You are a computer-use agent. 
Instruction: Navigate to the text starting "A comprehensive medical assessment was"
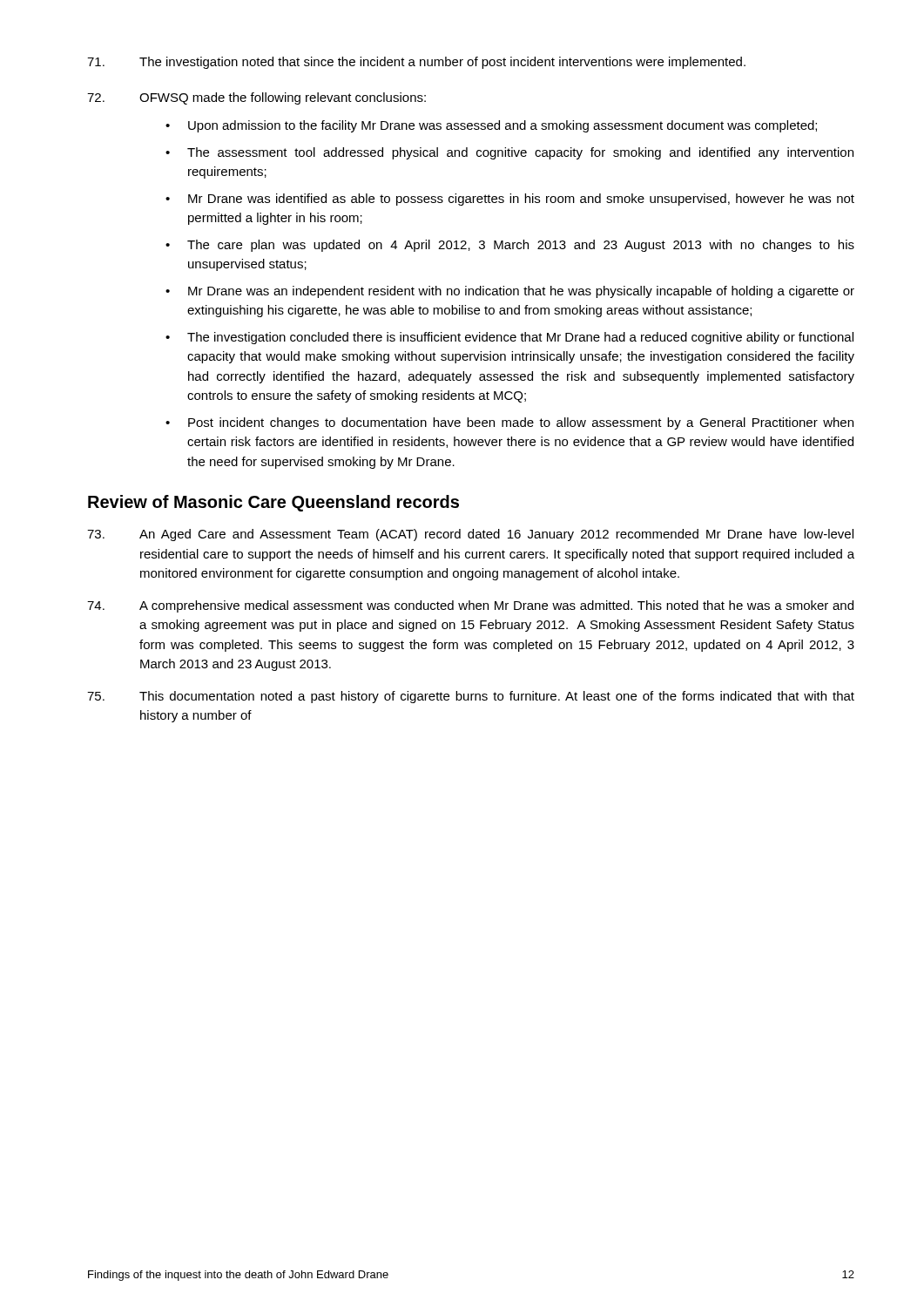click(x=471, y=635)
